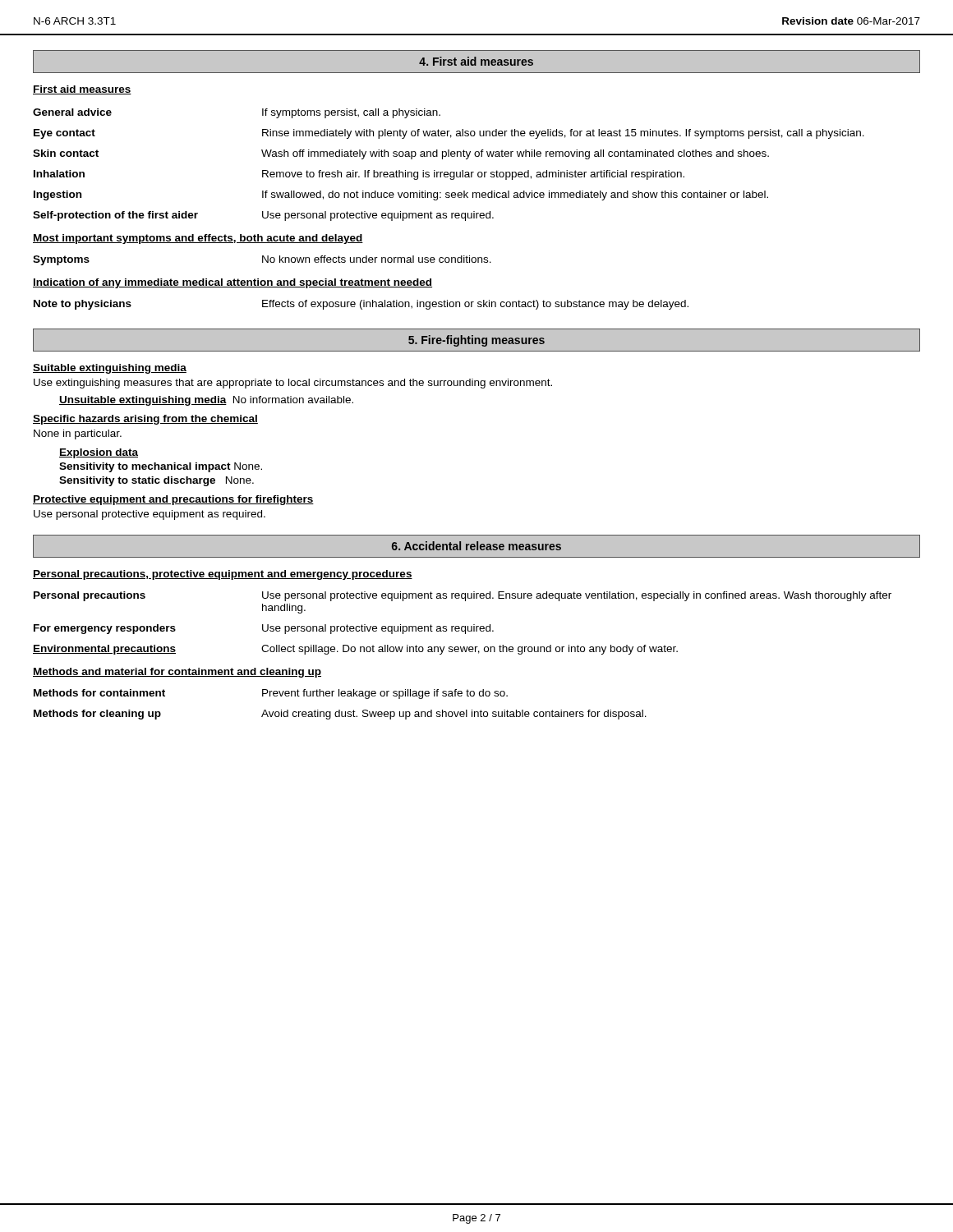Locate the passage starting "Explosion data Sensitivity to"
Viewport: 953px width, 1232px height.
point(99,453)
